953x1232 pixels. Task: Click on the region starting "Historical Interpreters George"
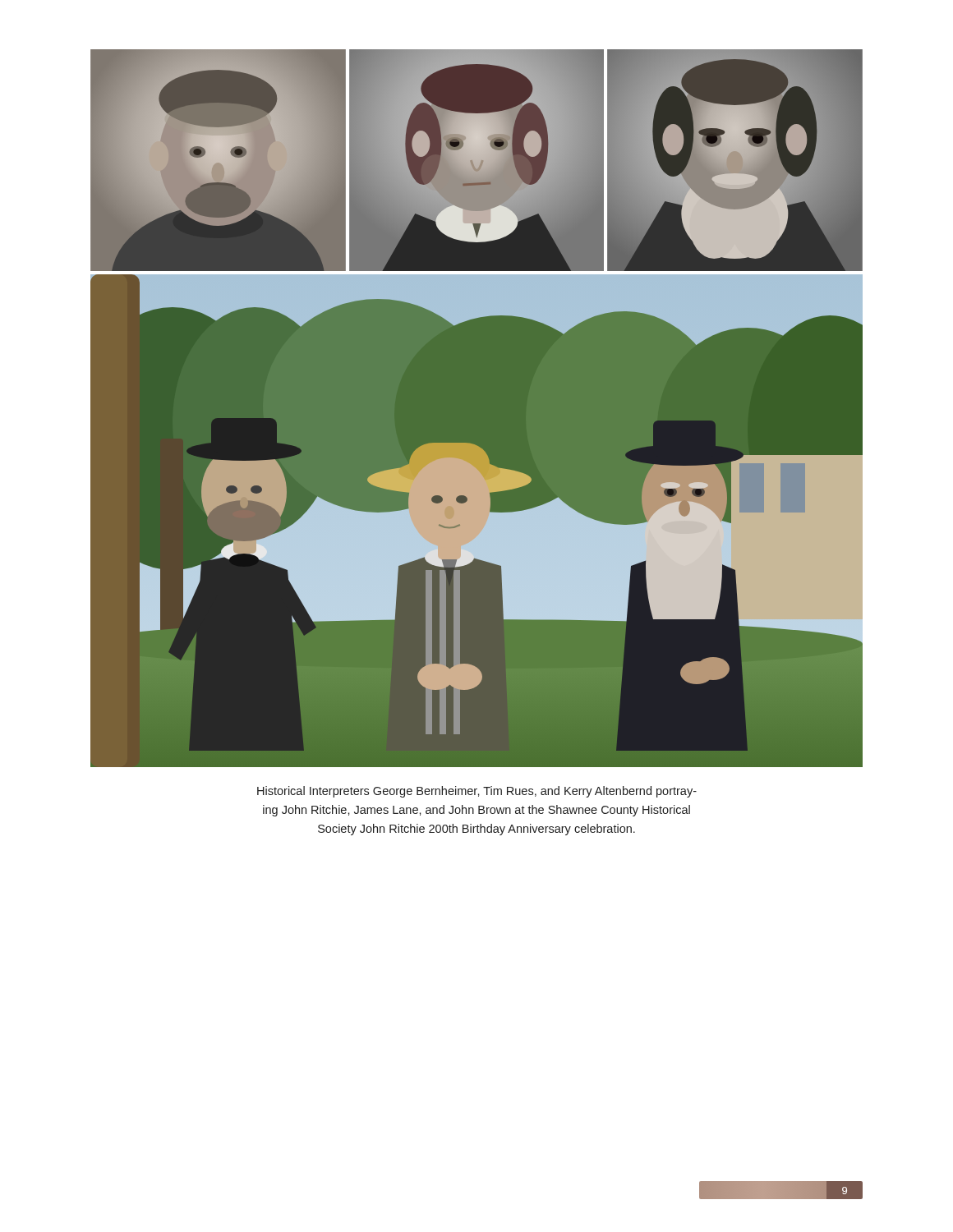[x=476, y=810]
